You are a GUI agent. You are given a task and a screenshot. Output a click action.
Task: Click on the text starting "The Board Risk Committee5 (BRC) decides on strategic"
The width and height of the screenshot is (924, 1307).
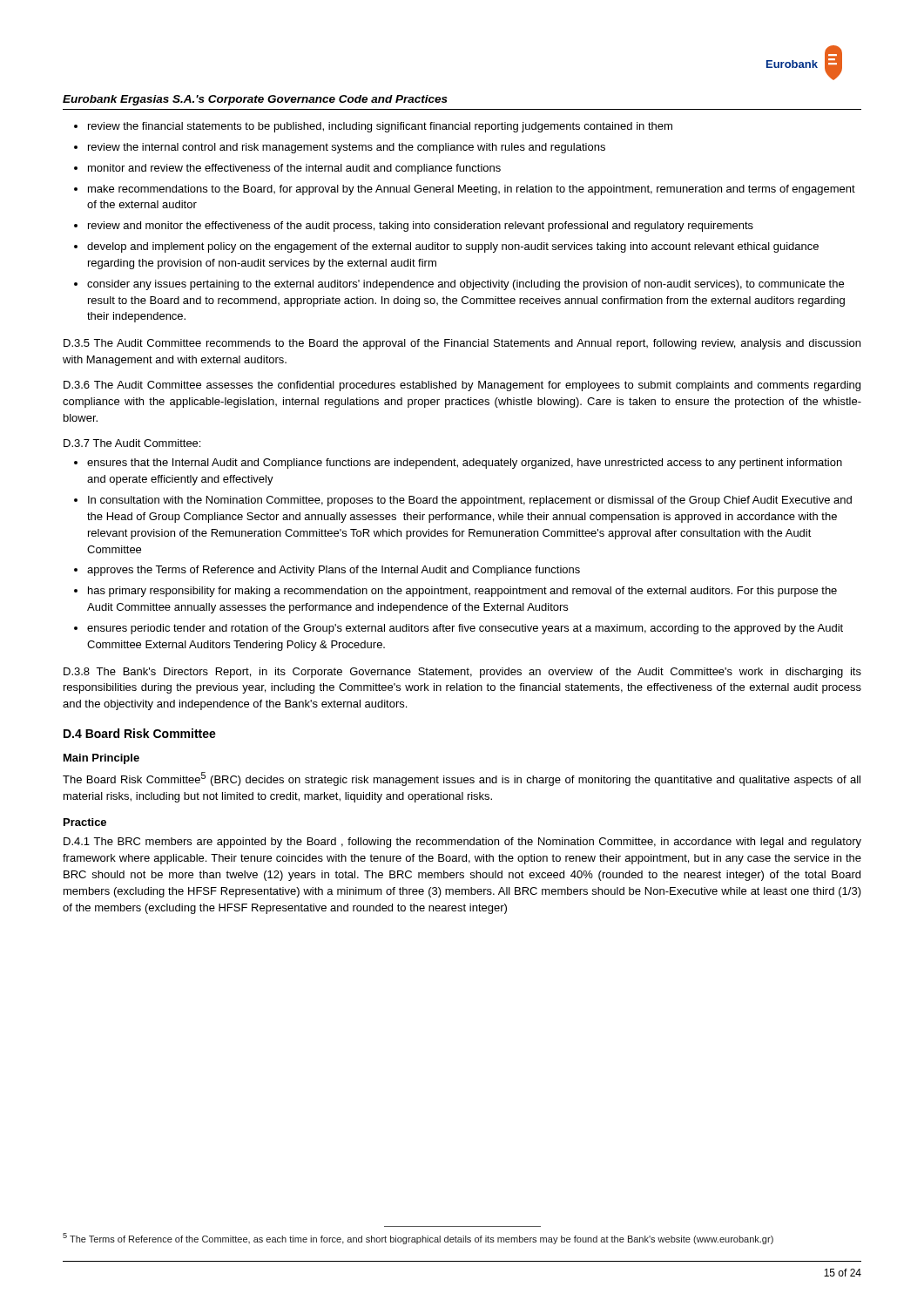462,787
